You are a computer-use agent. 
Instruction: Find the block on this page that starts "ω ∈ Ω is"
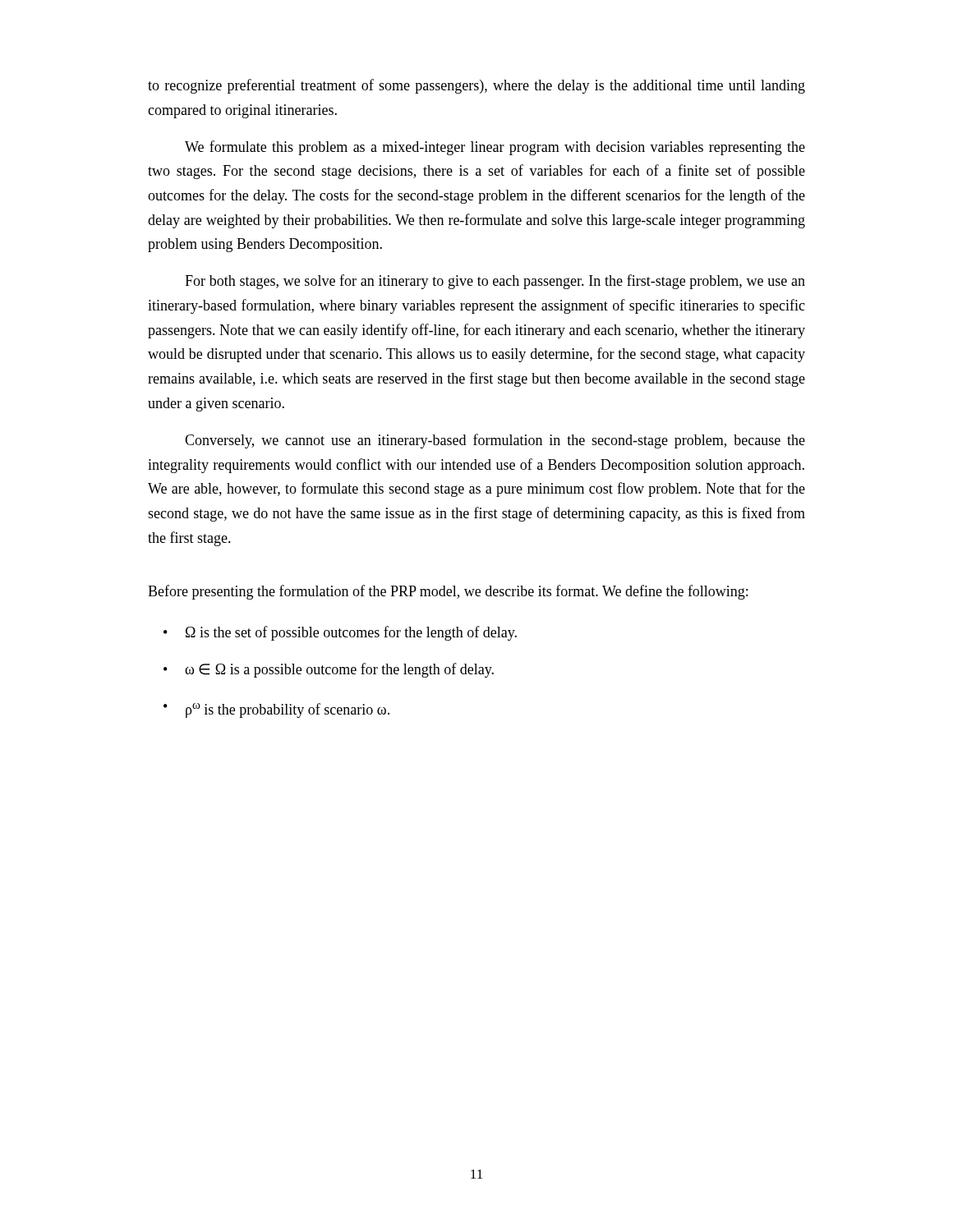(340, 669)
